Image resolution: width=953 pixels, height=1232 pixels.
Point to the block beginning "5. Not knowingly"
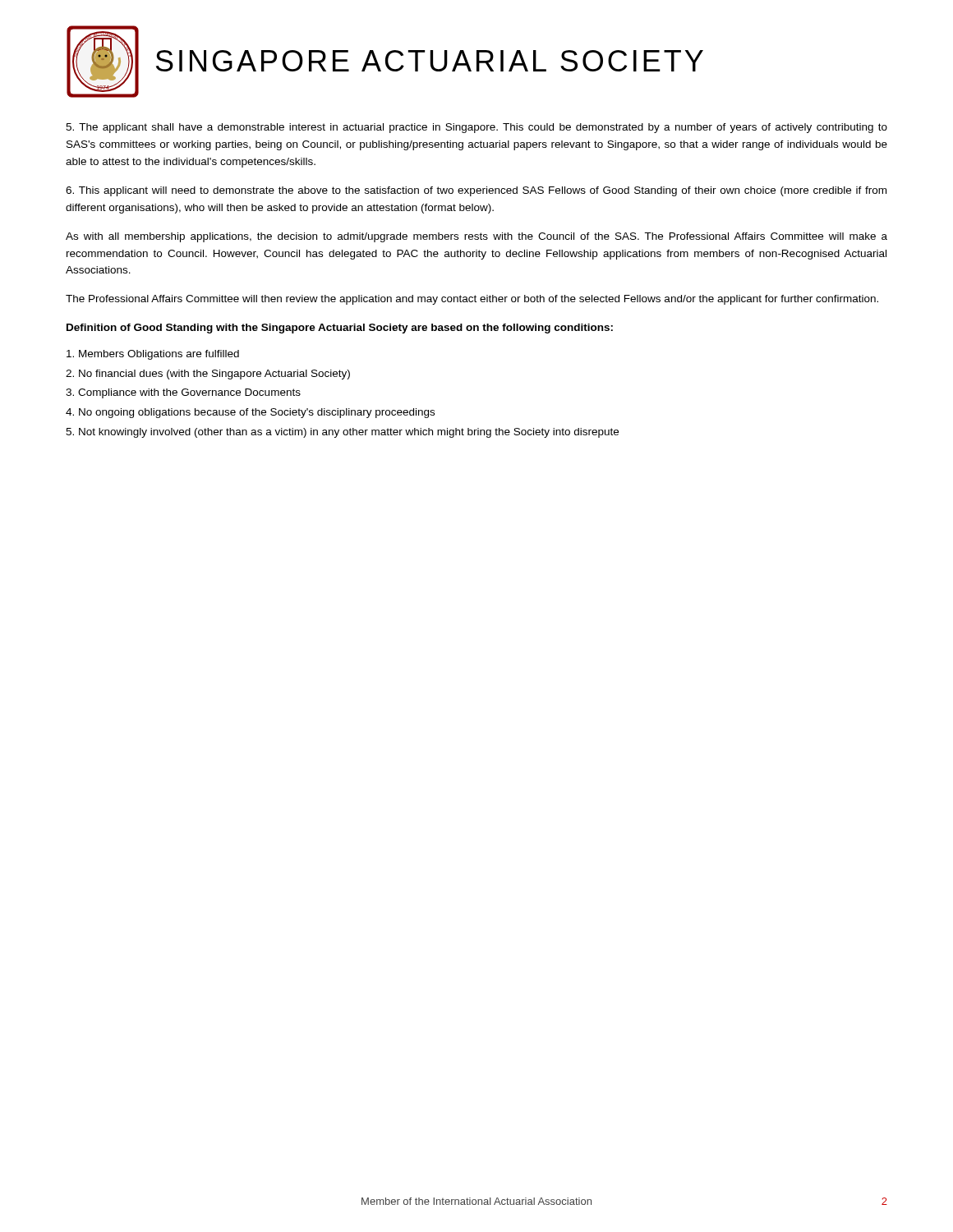pyautogui.click(x=343, y=431)
